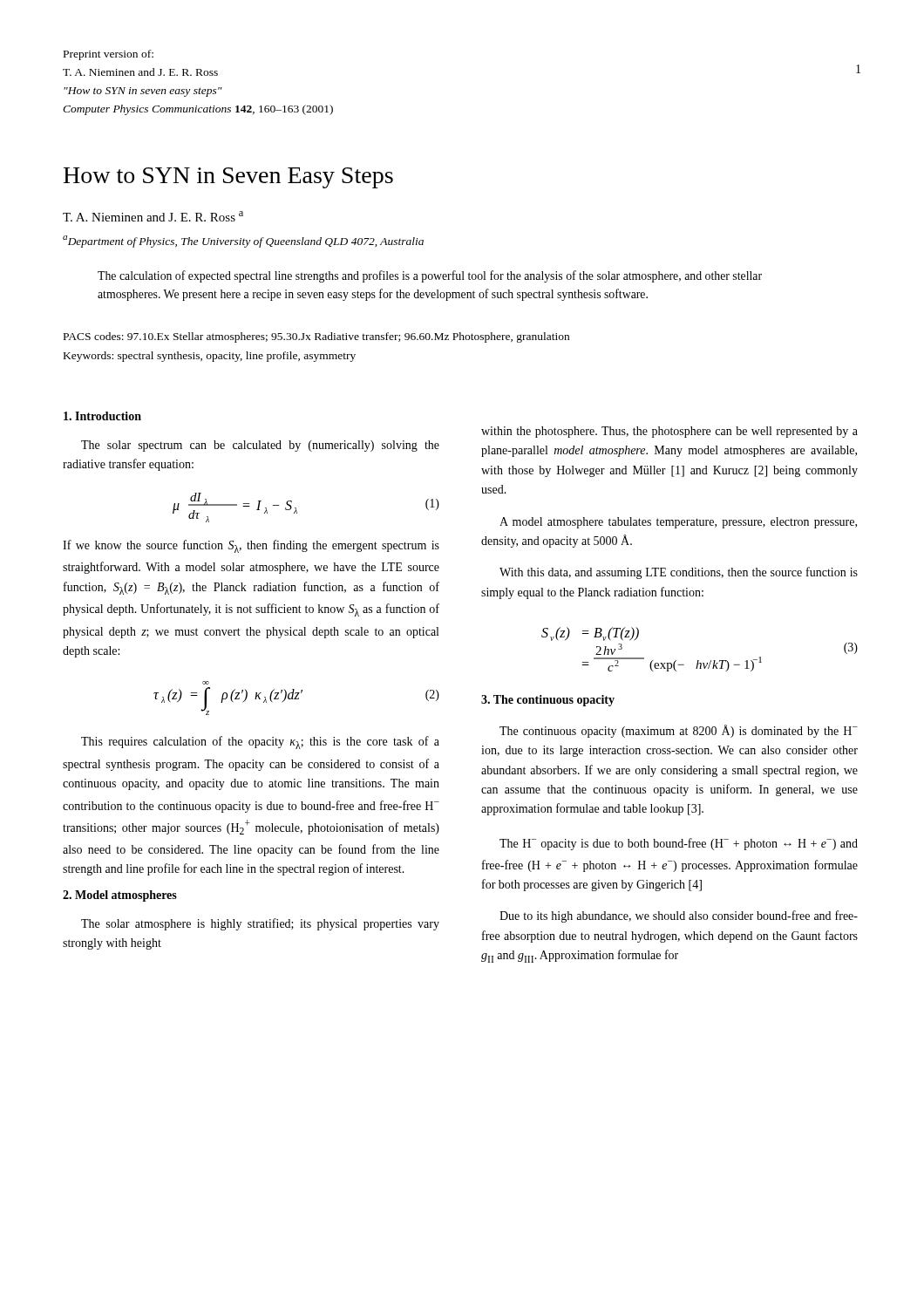Where is the passage that starts "This requires calculation"?
Viewport: 924px width, 1308px height.
click(x=251, y=806)
